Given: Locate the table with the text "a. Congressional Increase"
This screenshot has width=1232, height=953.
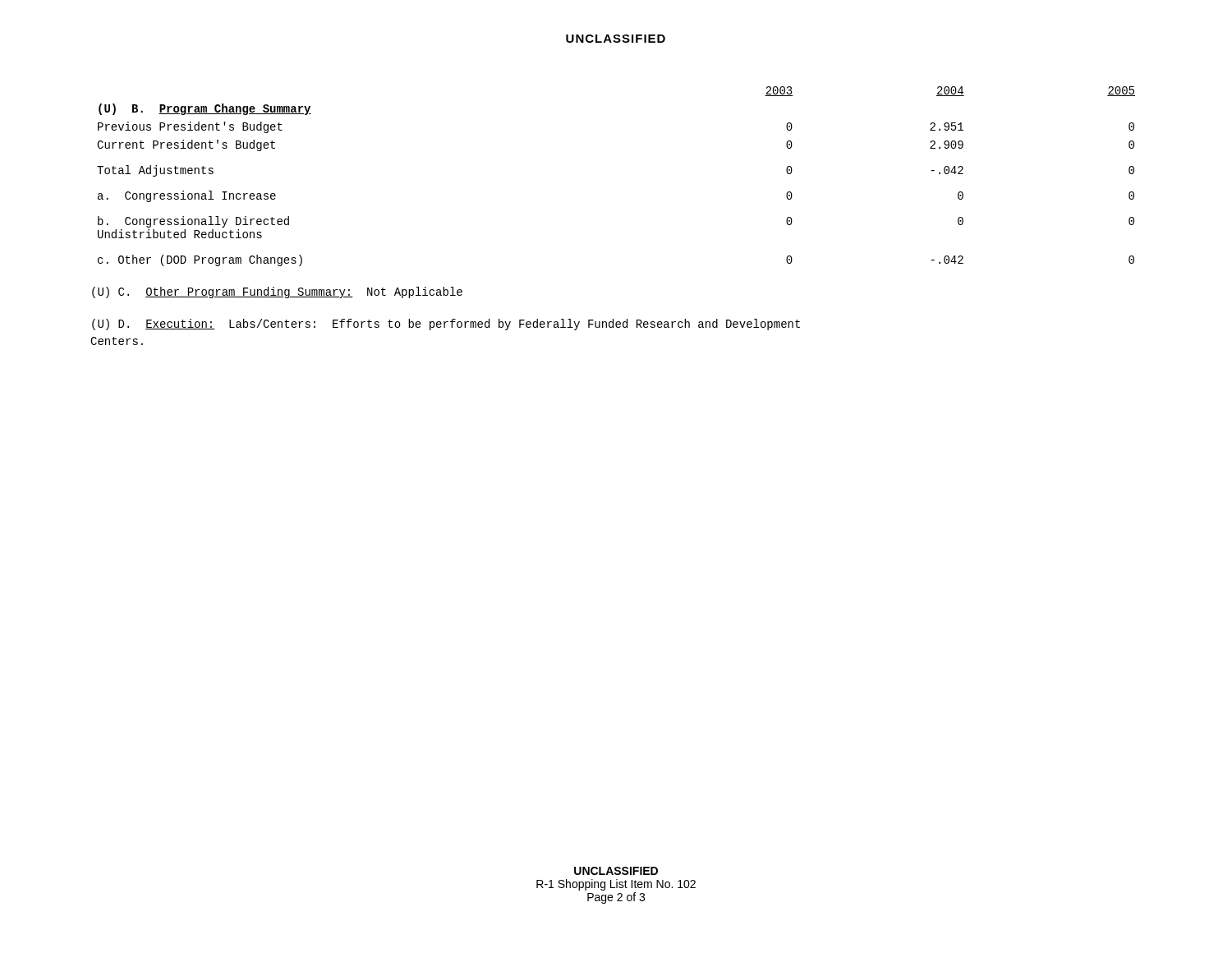Looking at the screenshot, I should tap(616, 176).
